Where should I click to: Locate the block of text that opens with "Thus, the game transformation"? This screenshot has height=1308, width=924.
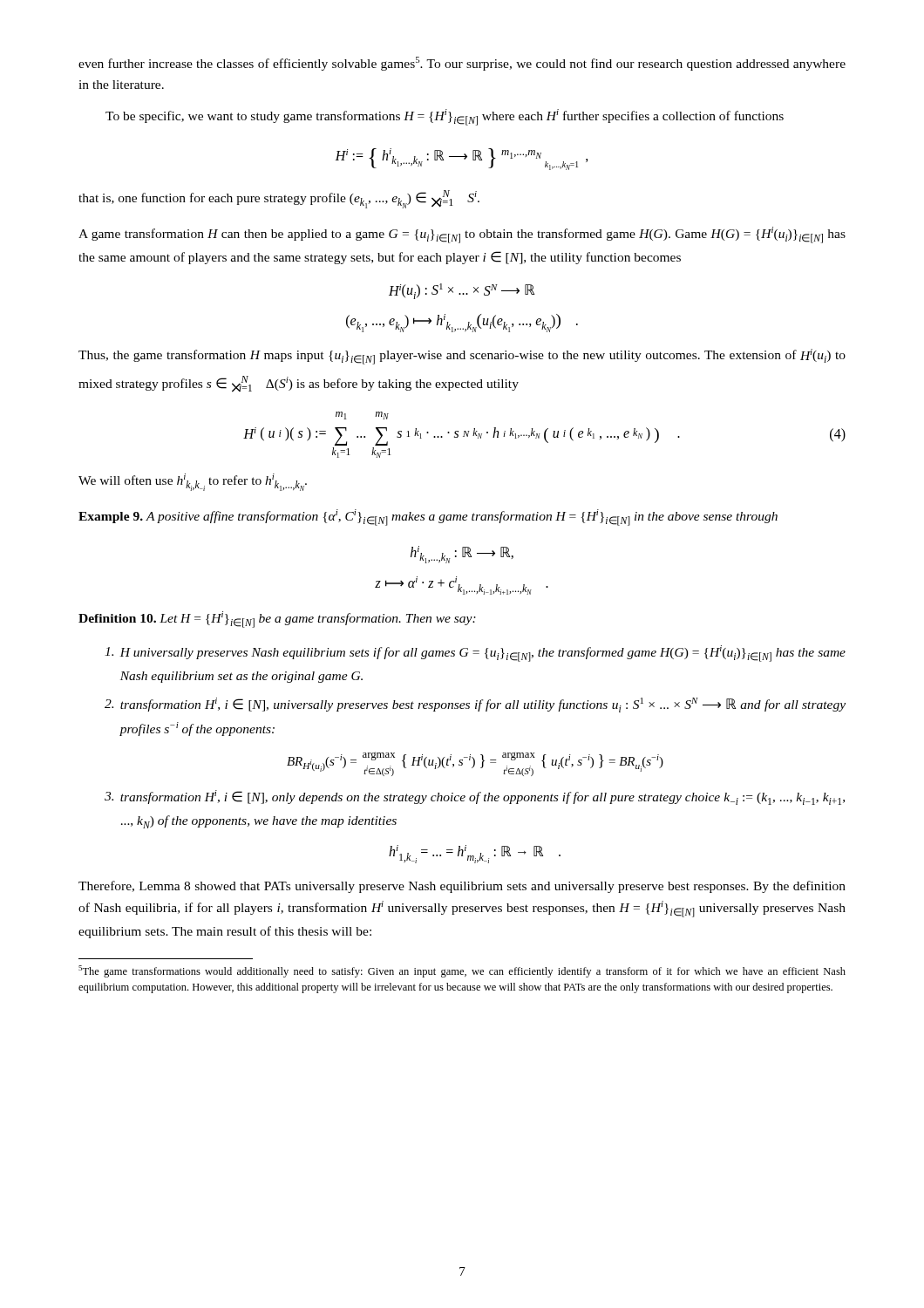pyautogui.click(x=462, y=370)
